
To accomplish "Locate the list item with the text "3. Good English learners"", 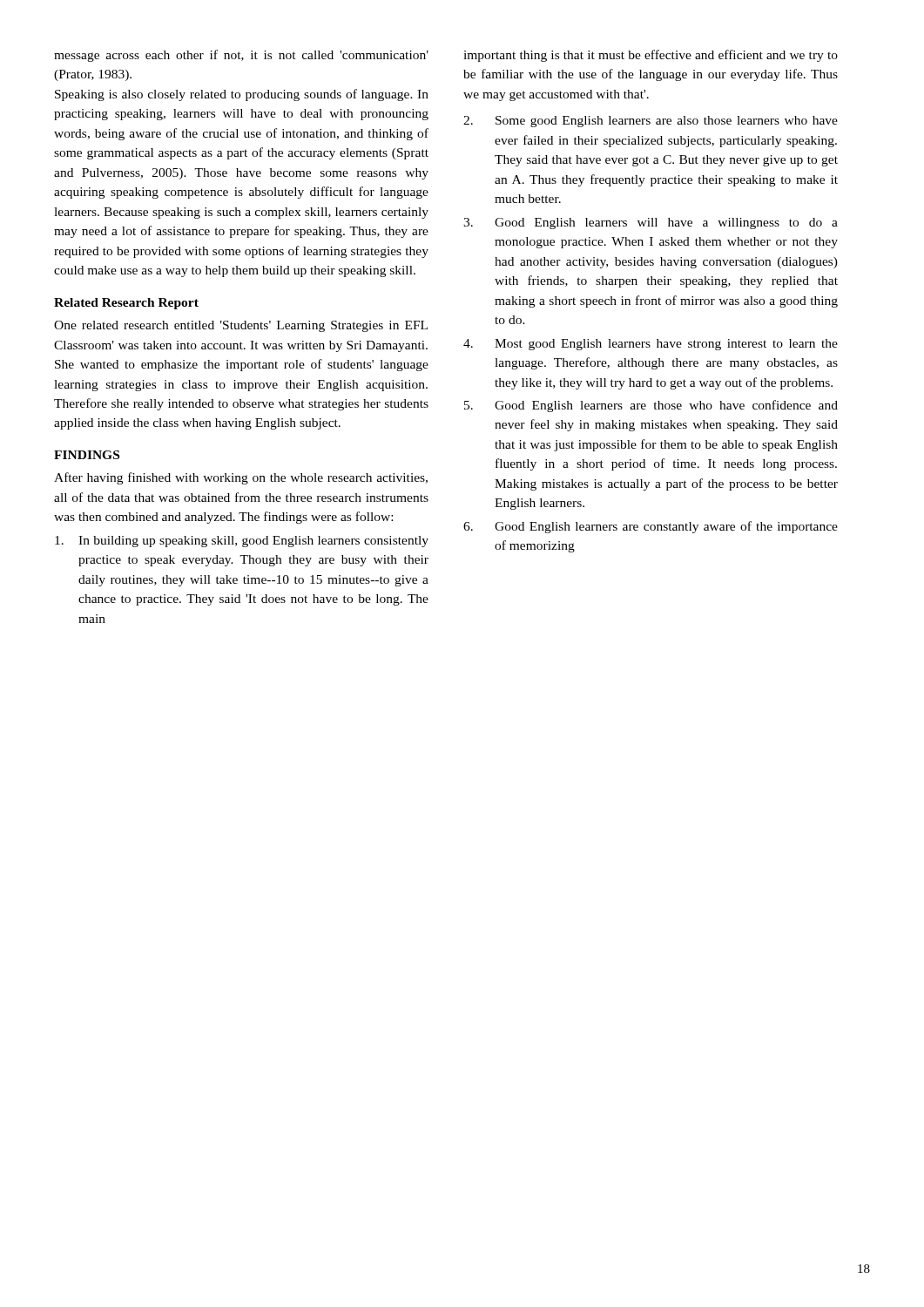I will pyautogui.click(x=651, y=271).
